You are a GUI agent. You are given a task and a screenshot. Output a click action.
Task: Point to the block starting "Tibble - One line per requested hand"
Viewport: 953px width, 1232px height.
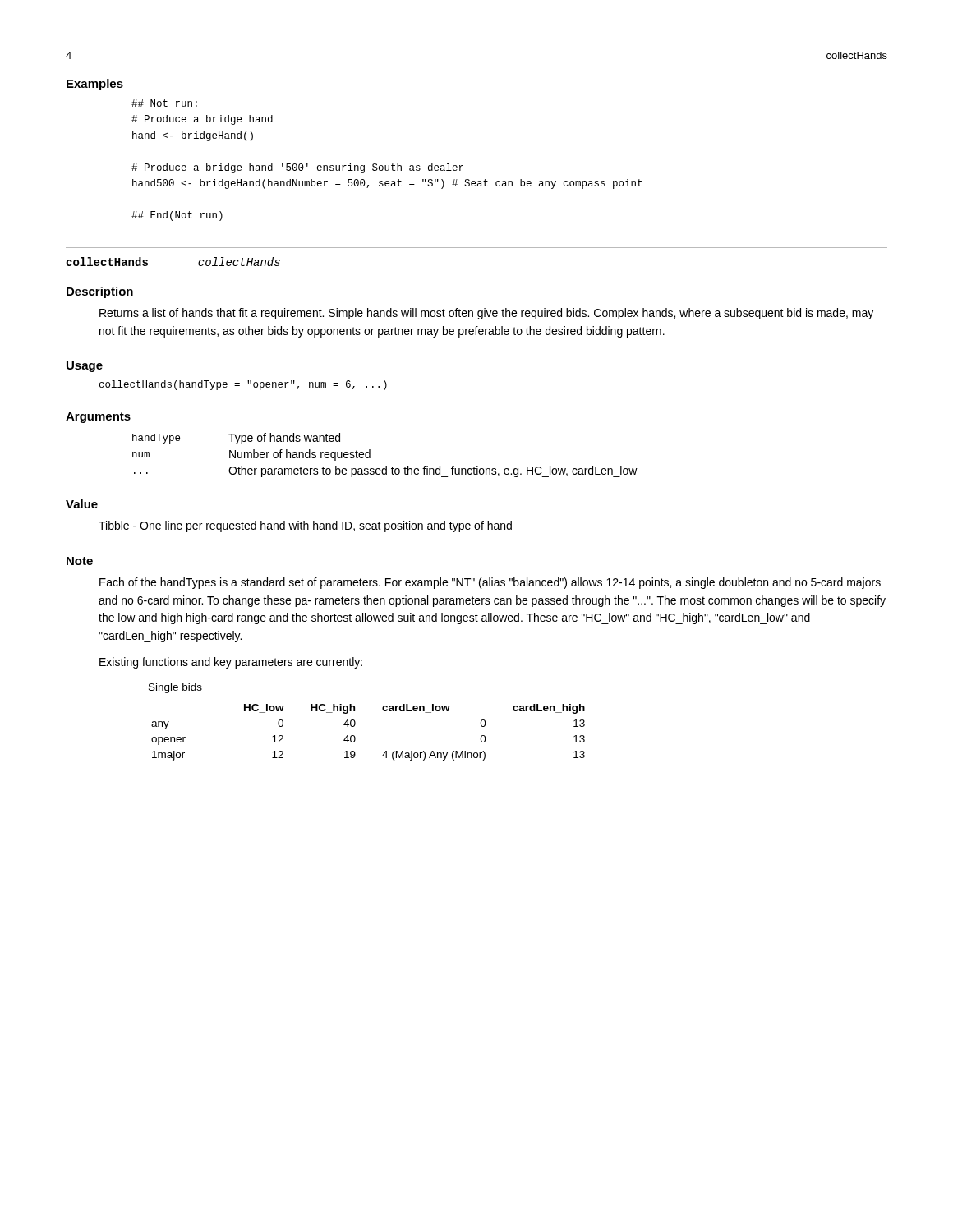click(x=306, y=526)
